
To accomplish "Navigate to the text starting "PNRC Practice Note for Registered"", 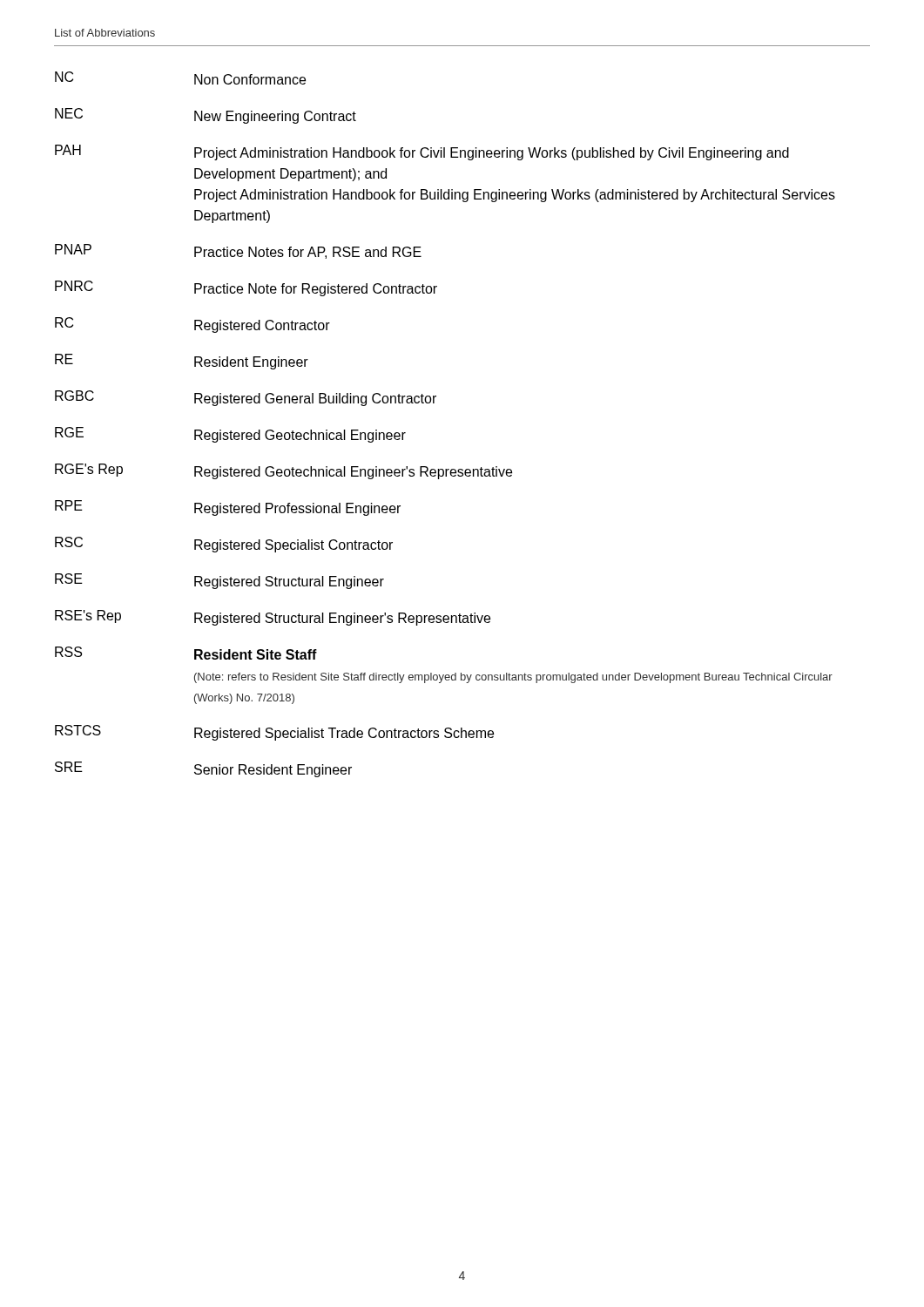I will [246, 288].
